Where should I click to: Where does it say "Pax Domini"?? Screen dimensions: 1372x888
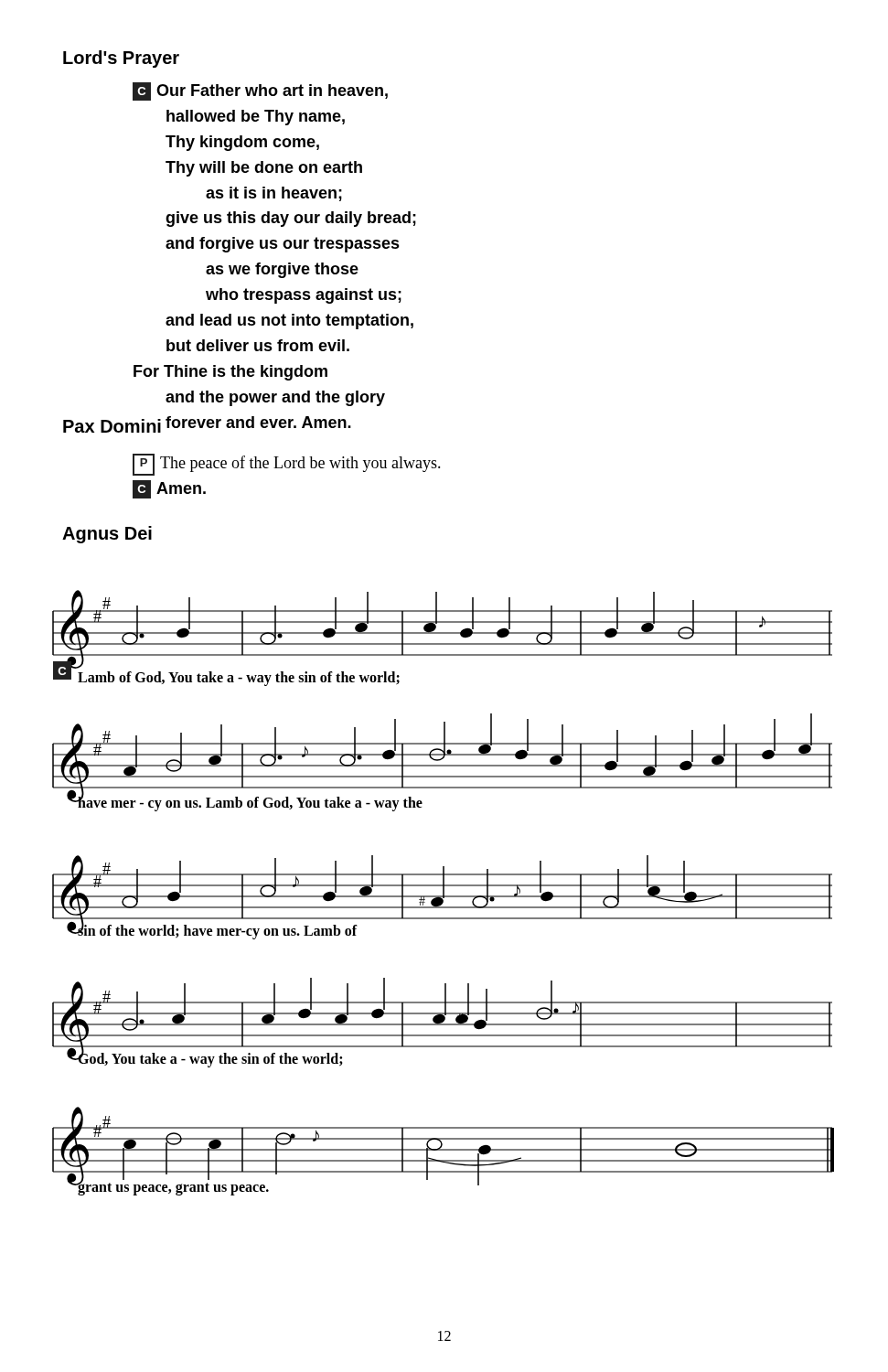click(112, 426)
